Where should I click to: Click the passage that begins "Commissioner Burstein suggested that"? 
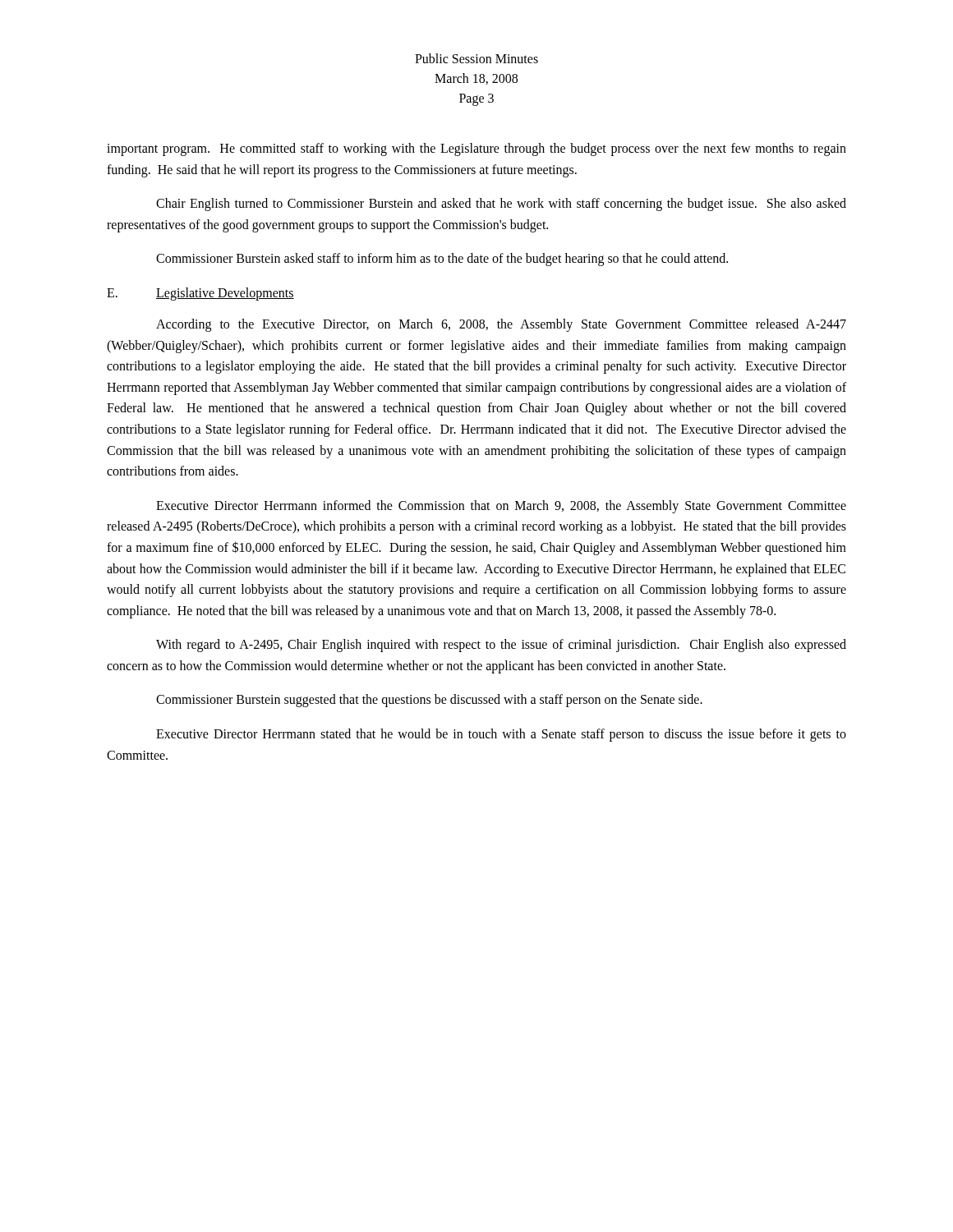(429, 700)
